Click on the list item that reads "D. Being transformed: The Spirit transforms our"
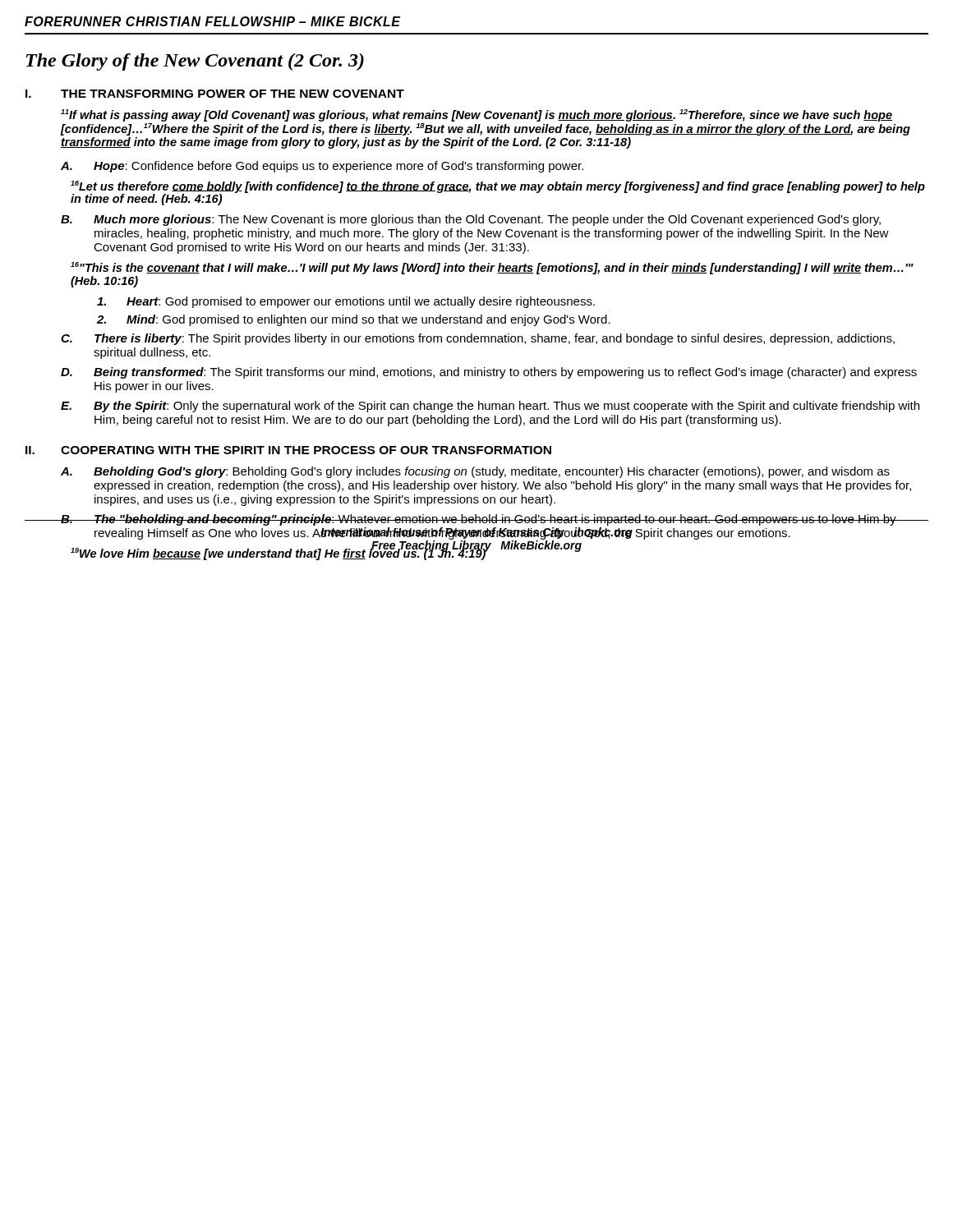This screenshot has width=953, height=1232. pos(495,379)
